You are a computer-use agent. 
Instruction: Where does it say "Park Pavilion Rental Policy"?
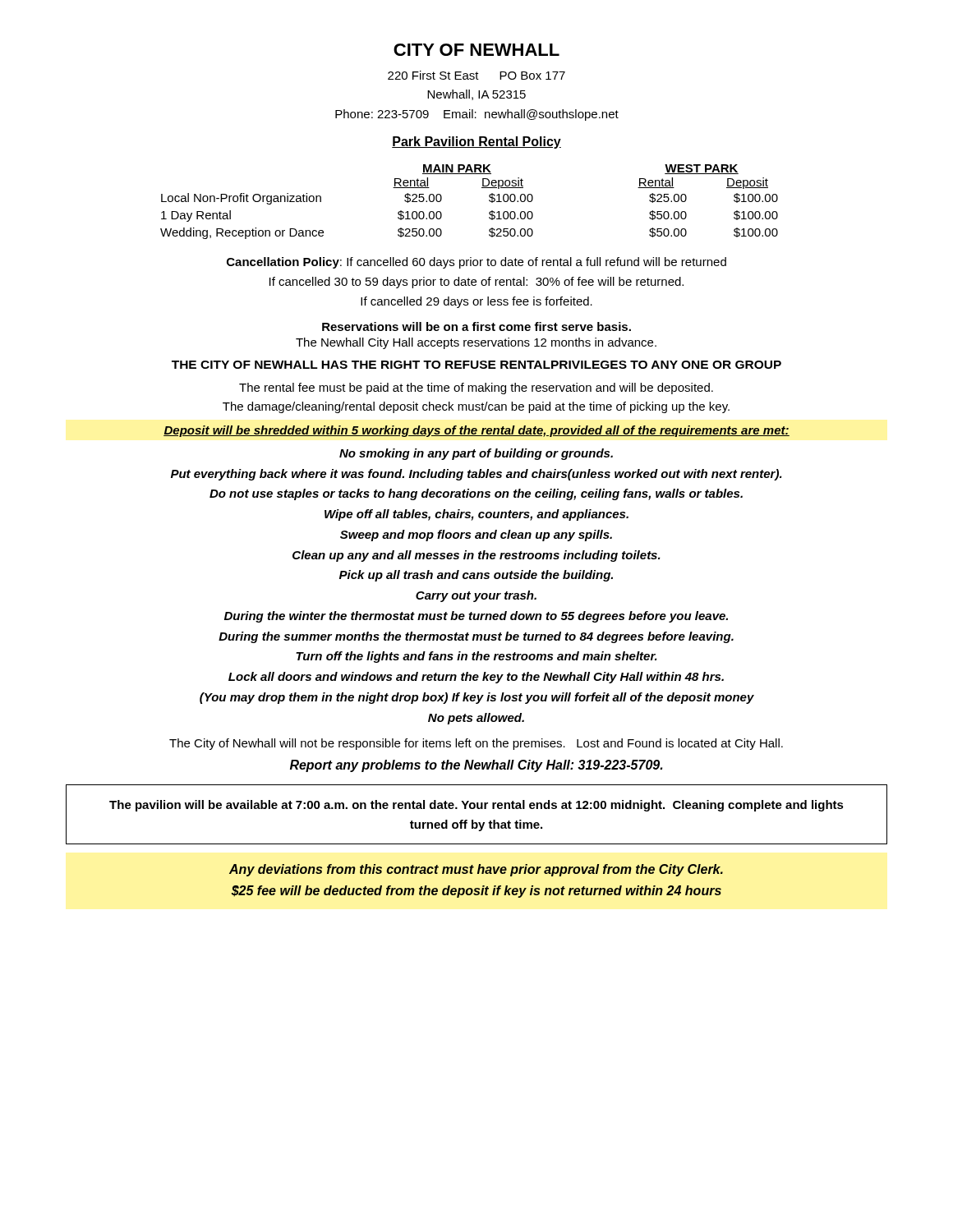[x=476, y=141]
